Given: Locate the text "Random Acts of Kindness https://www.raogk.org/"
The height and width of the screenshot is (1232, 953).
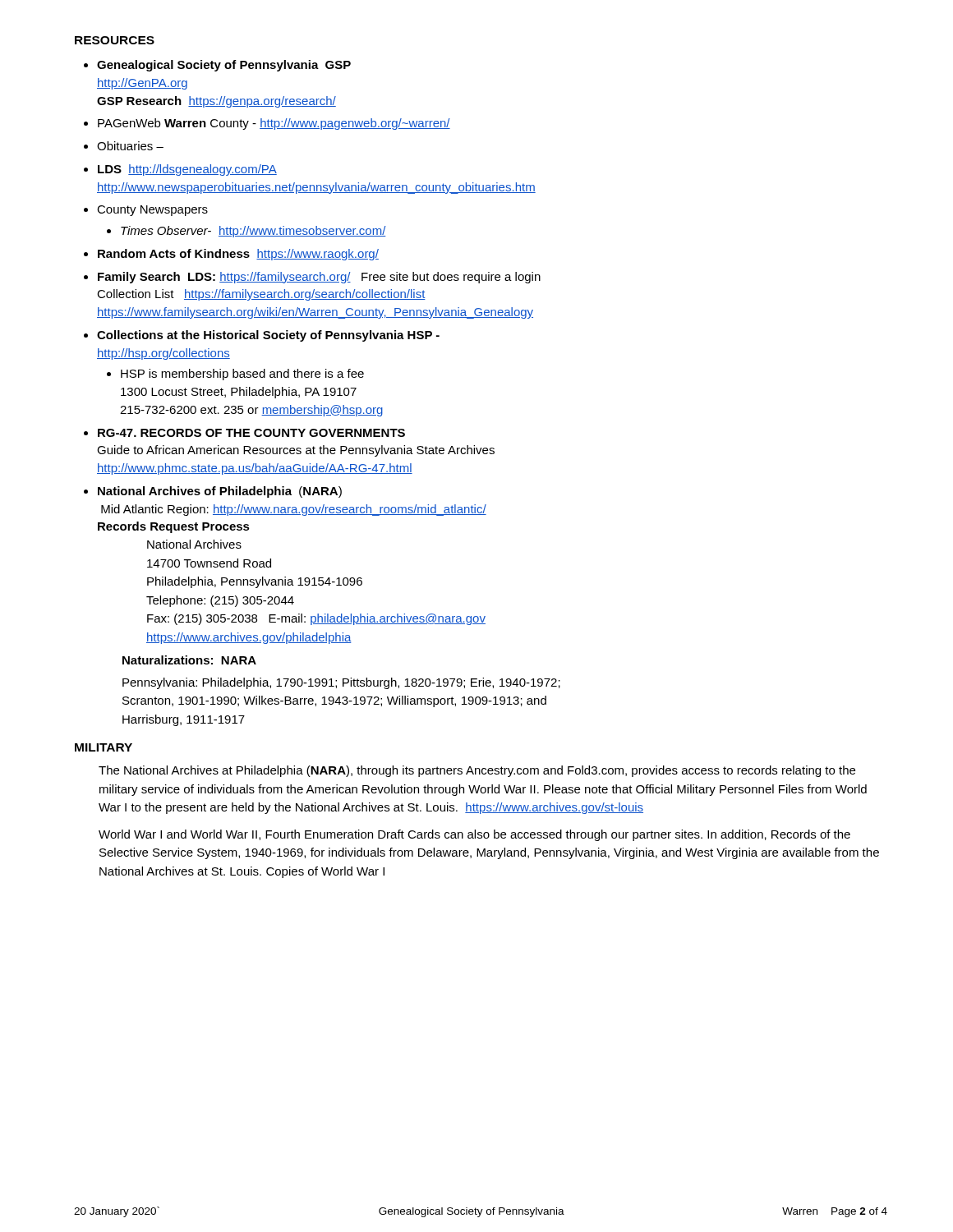Looking at the screenshot, I should 238,253.
